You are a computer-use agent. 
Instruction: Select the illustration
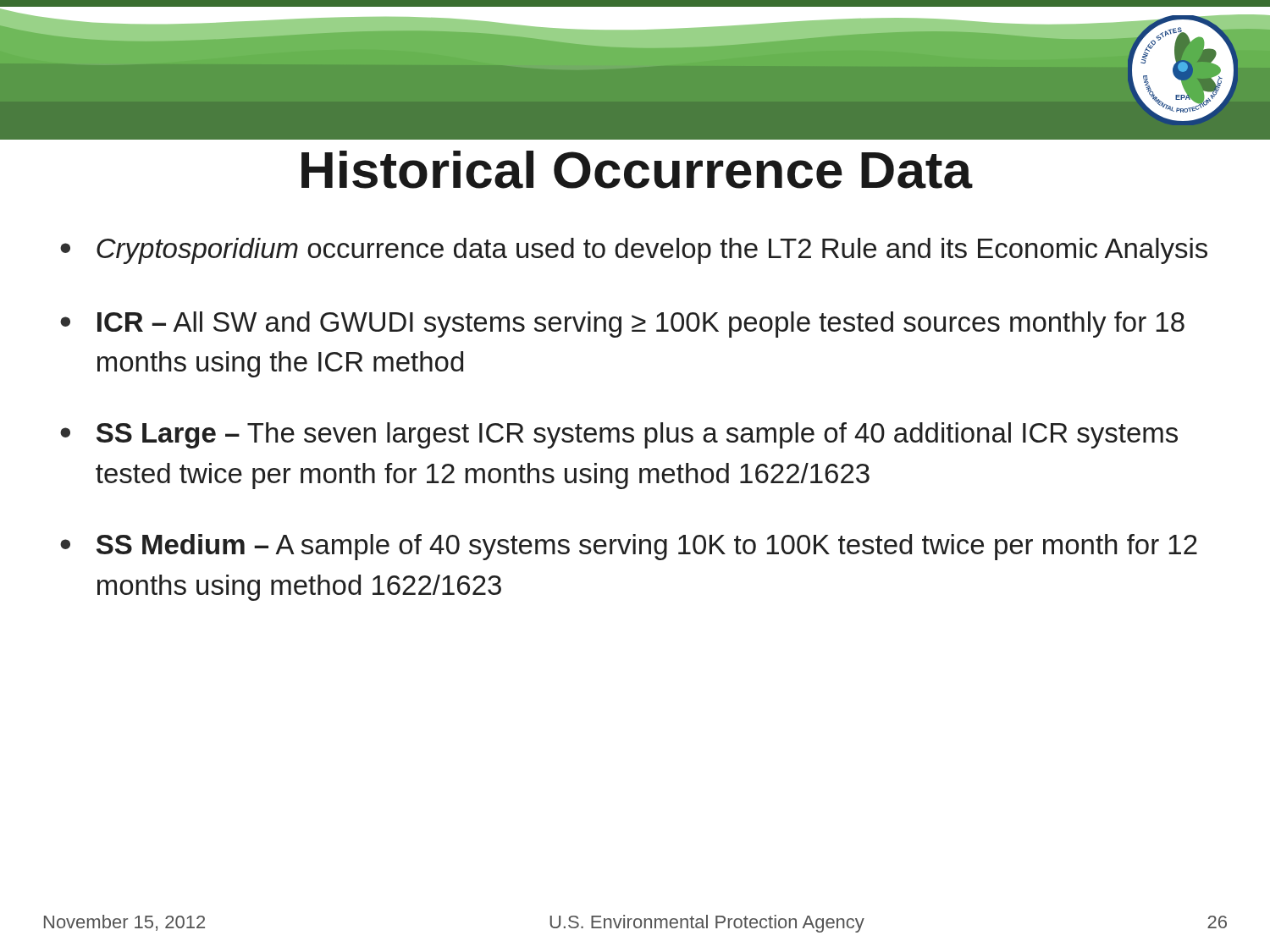(635, 70)
